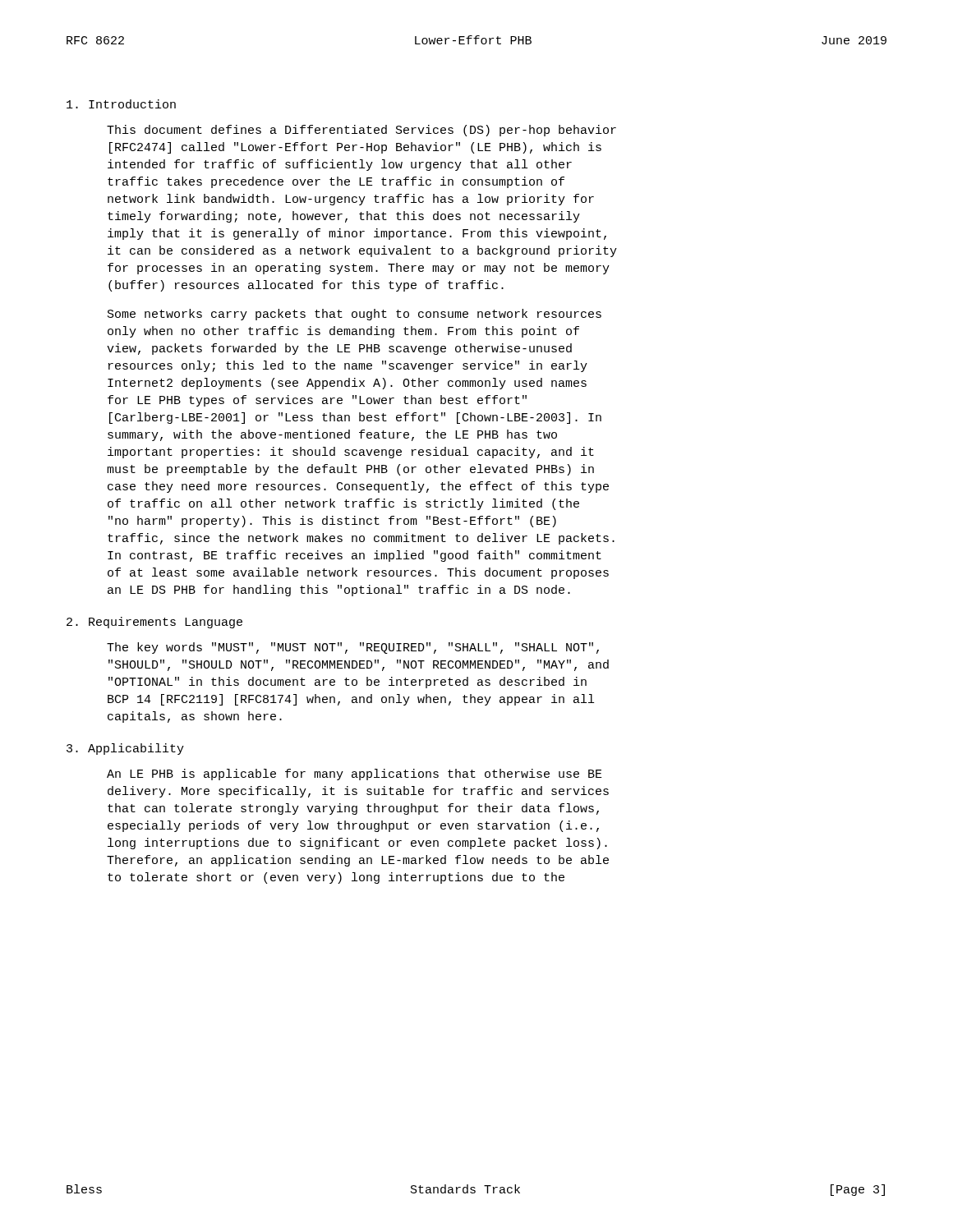The width and height of the screenshot is (953, 1232).
Task: Locate the element starting "Some networks carry"
Action: pyautogui.click(x=362, y=453)
